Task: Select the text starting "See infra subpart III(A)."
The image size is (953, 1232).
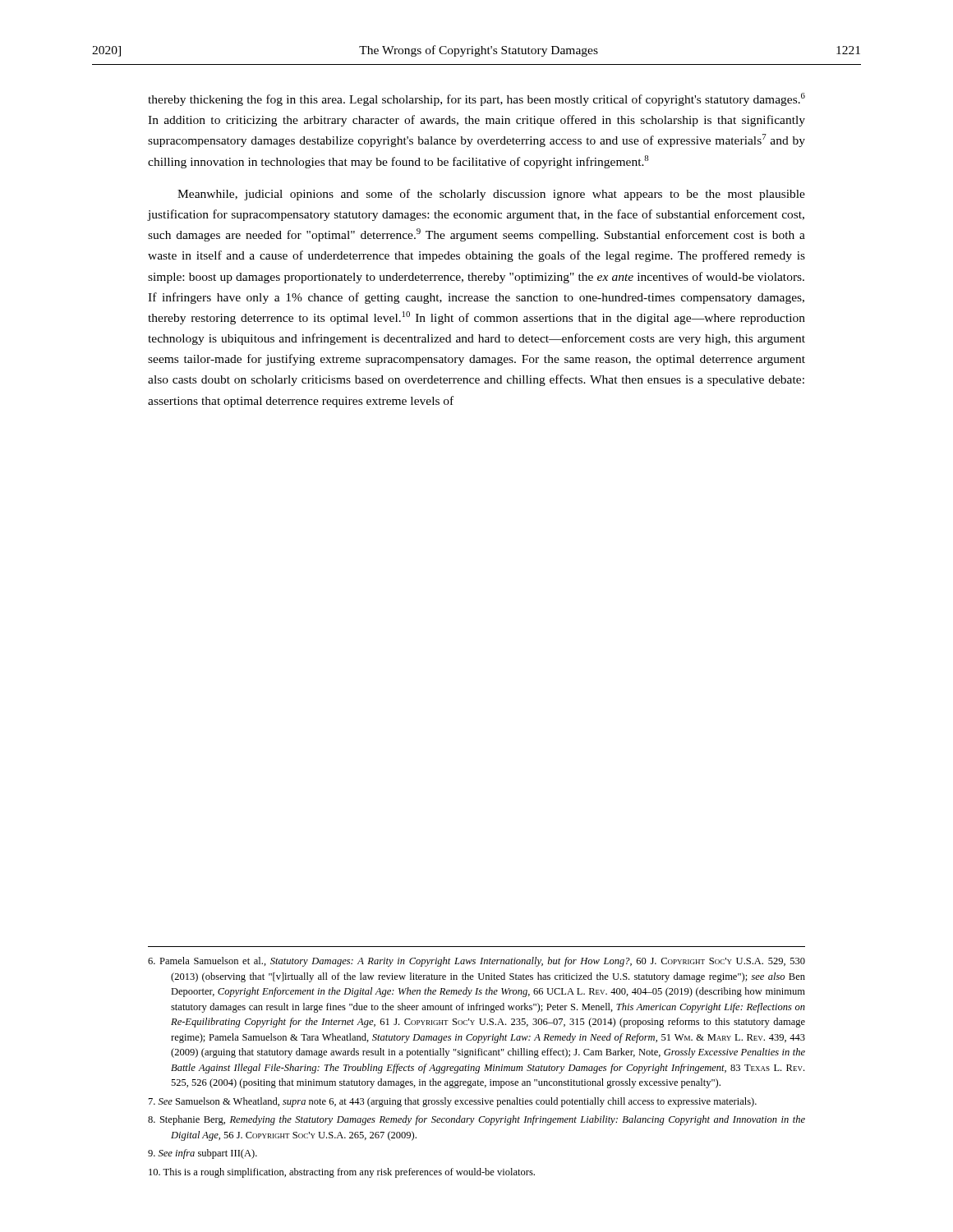Action: pyautogui.click(x=203, y=1153)
